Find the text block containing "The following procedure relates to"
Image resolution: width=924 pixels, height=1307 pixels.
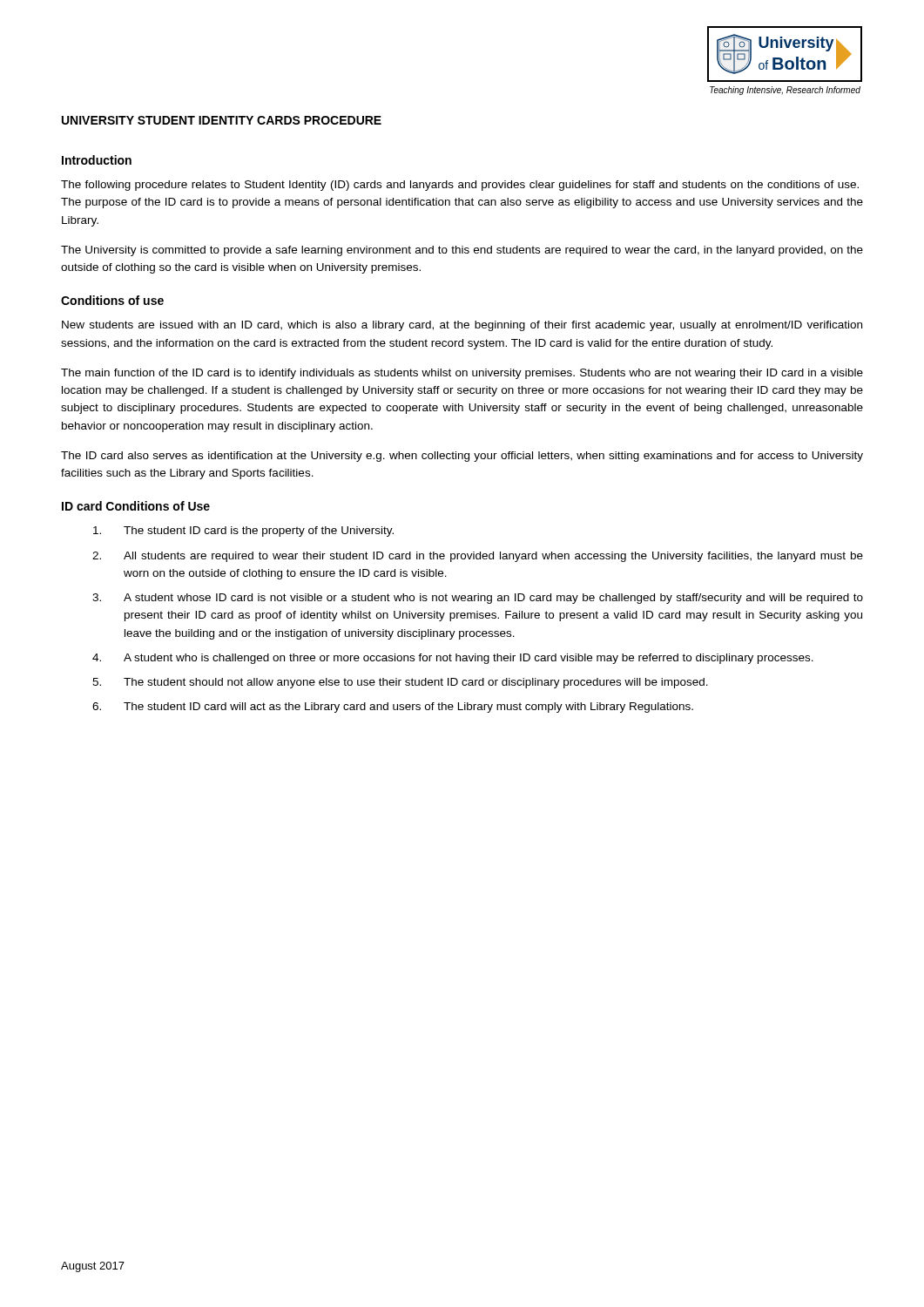point(462,202)
